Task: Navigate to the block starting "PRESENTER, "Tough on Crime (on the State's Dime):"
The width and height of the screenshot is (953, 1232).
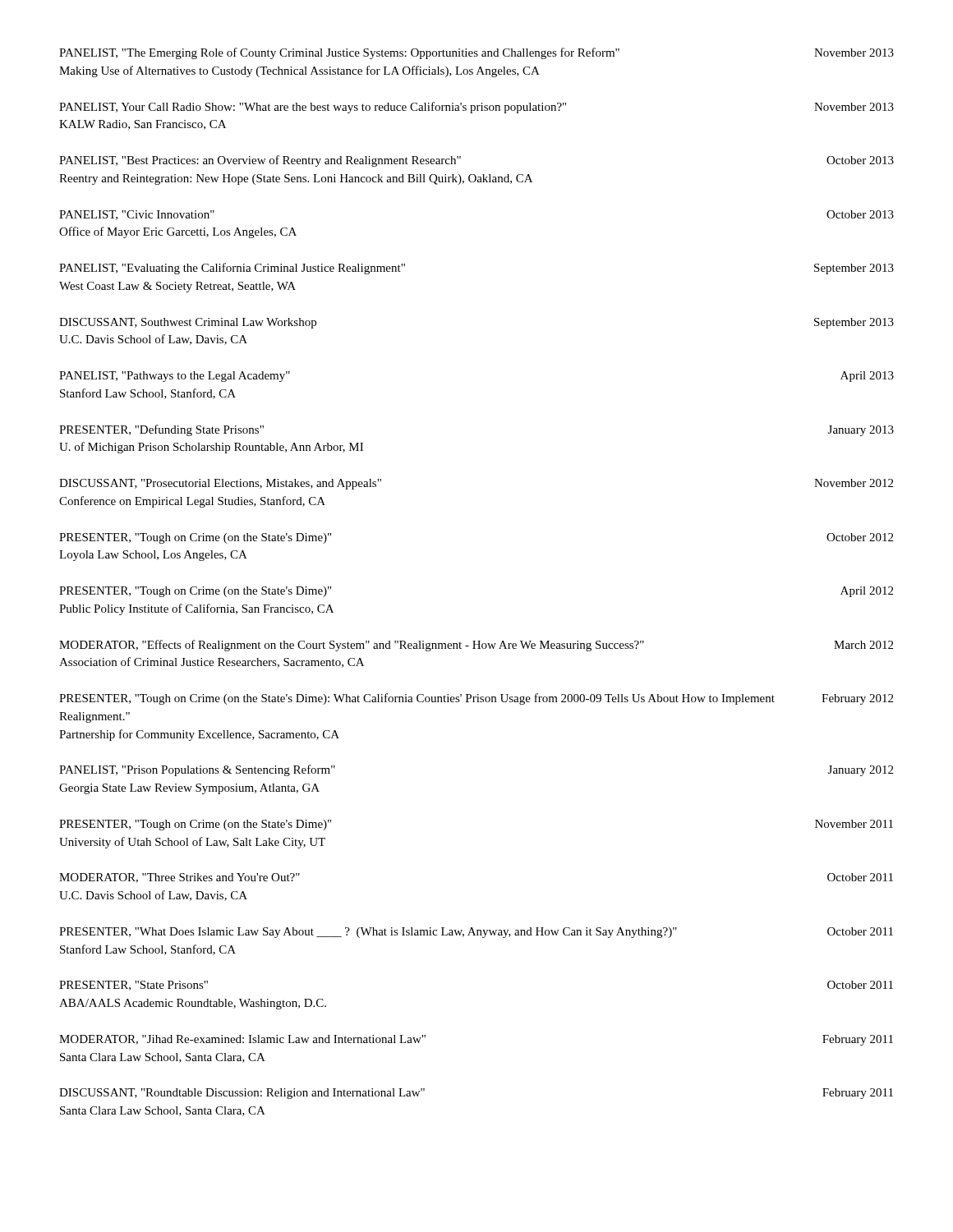Action: click(476, 699)
